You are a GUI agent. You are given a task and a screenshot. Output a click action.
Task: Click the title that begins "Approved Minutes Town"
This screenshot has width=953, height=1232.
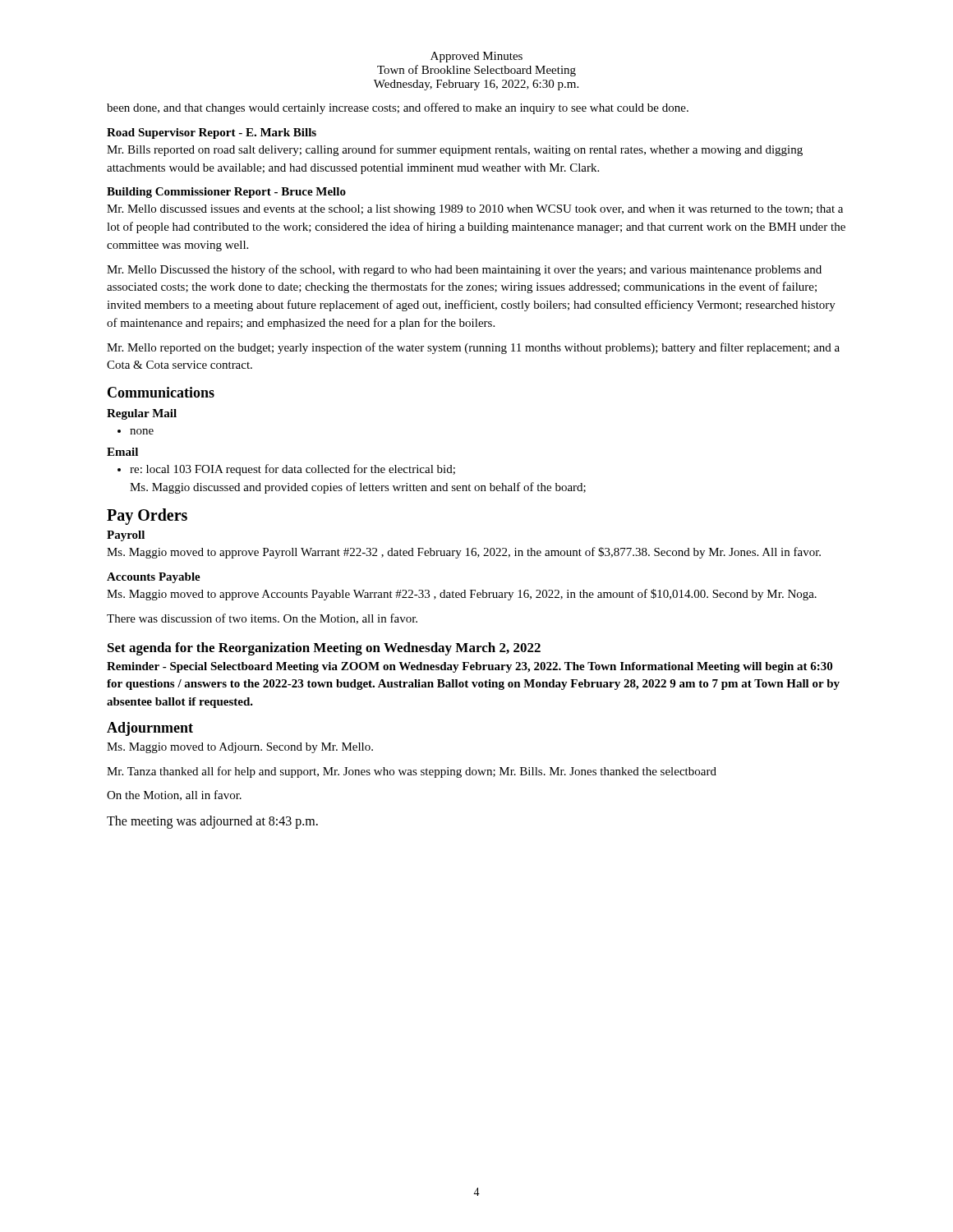coord(476,70)
